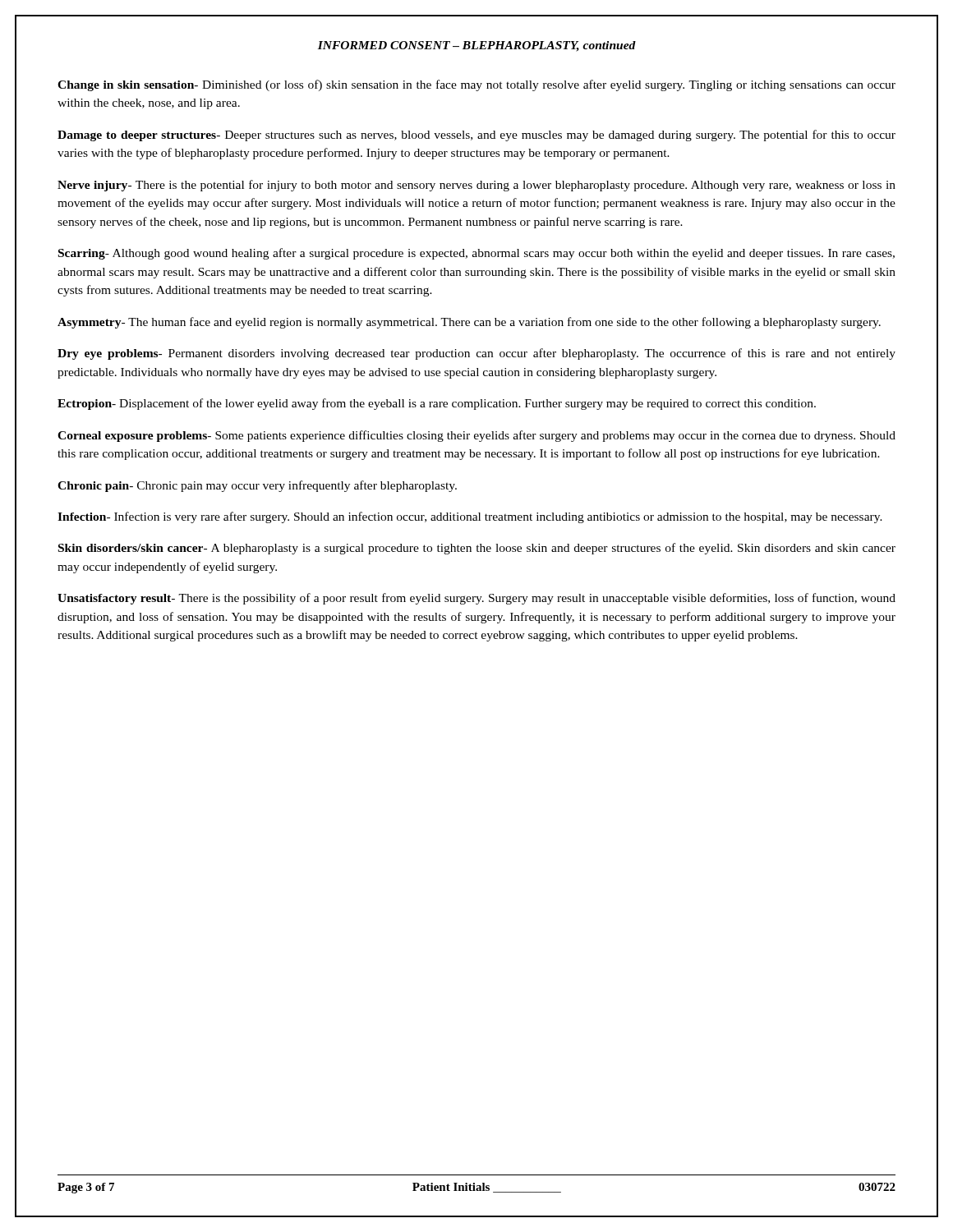Click on the text block that says "Chronic pain- Chronic pain may occur very infrequently"

point(258,485)
